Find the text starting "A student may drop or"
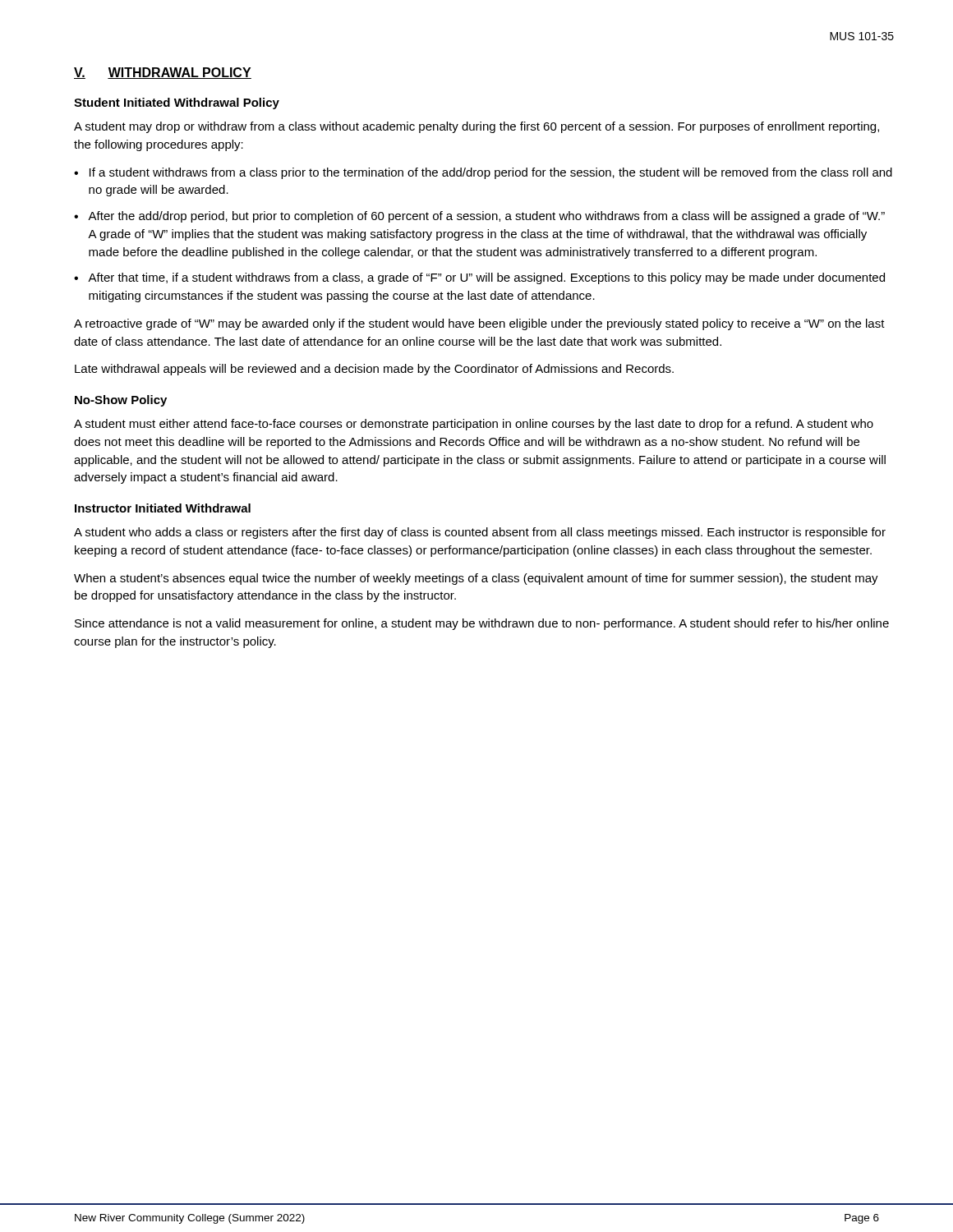Screen dimensions: 1232x953 (x=477, y=135)
